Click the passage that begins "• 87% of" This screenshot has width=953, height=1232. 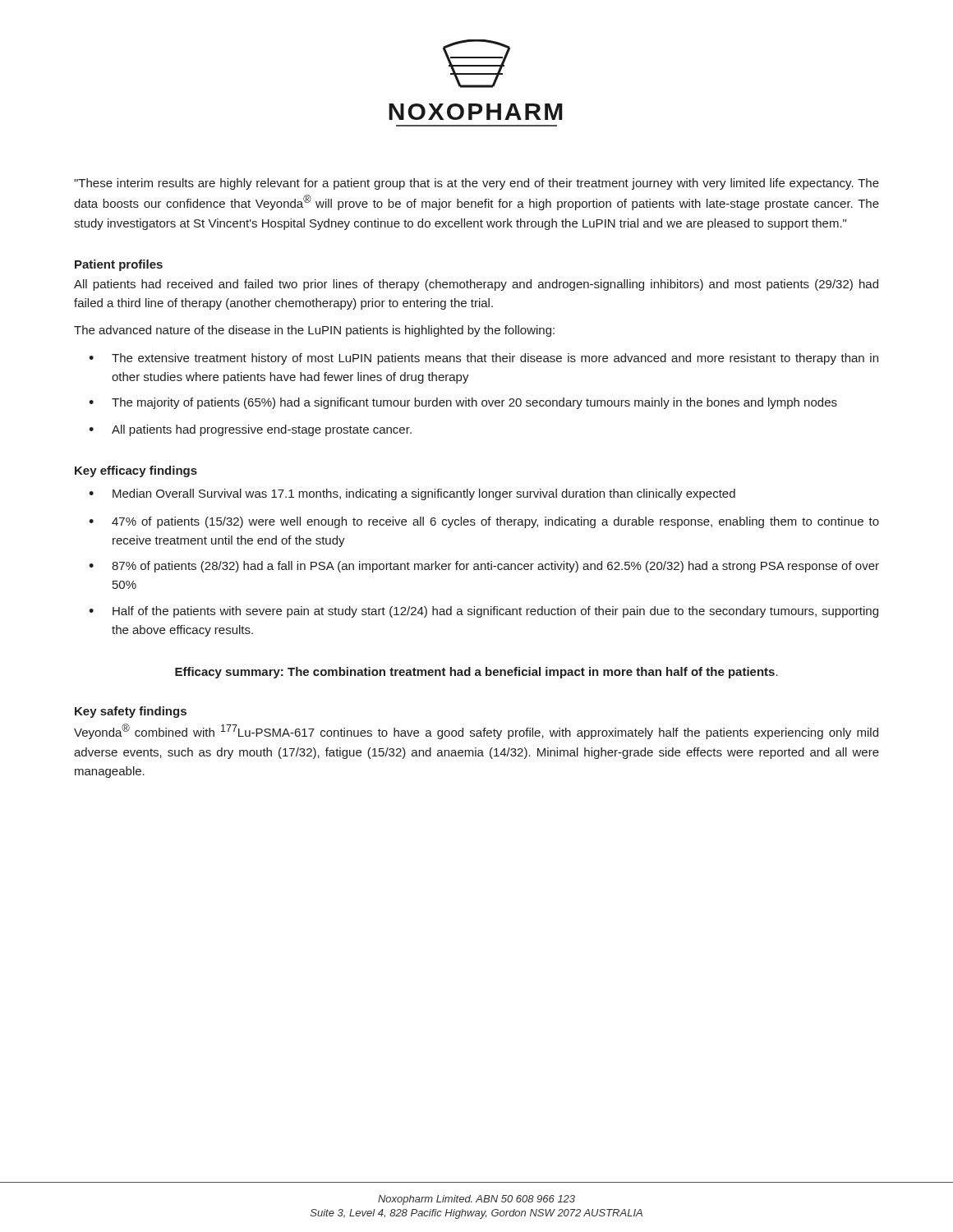(484, 575)
